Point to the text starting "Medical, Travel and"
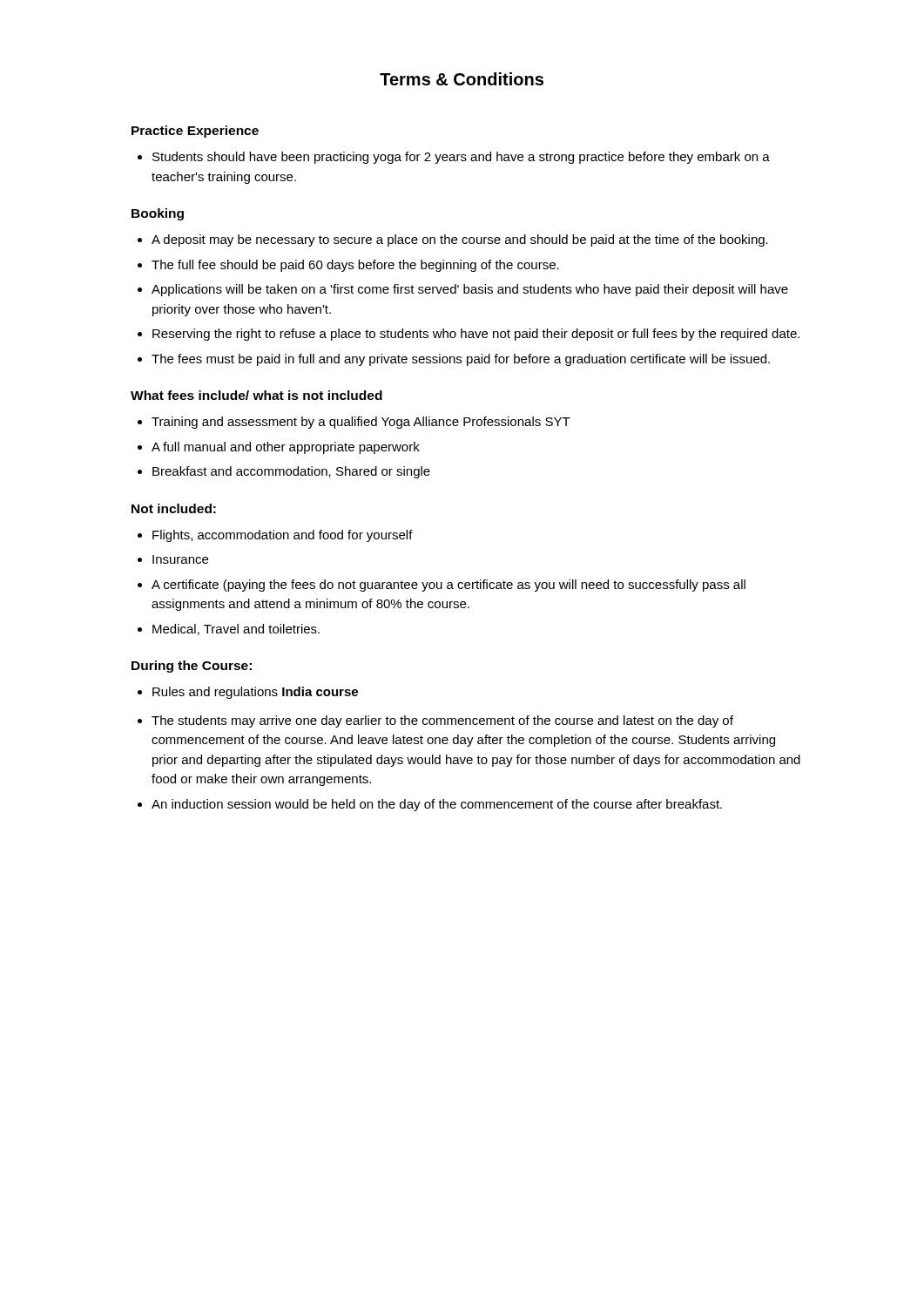924x1307 pixels. [236, 628]
